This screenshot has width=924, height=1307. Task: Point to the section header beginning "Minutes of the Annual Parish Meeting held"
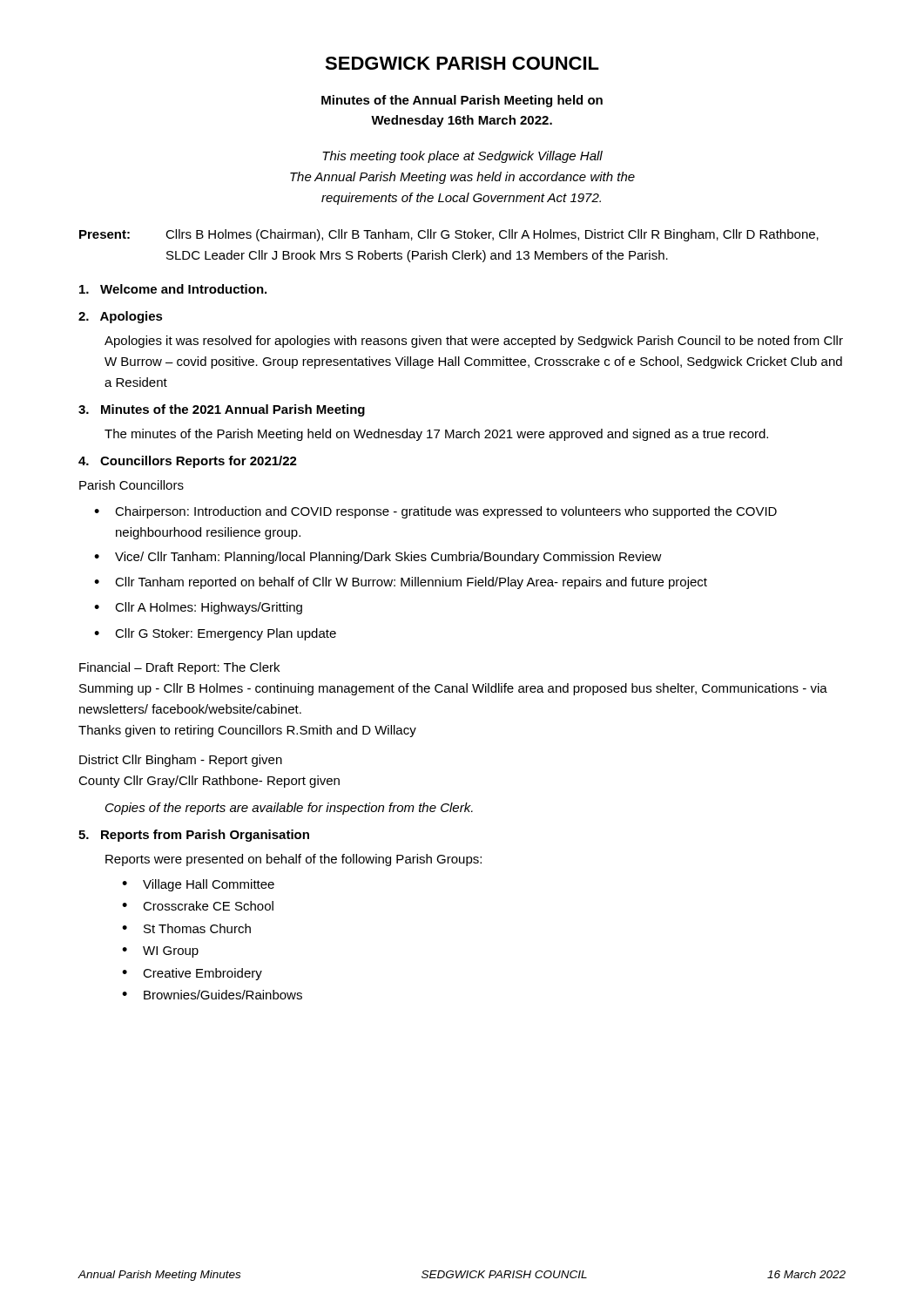tap(462, 110)
